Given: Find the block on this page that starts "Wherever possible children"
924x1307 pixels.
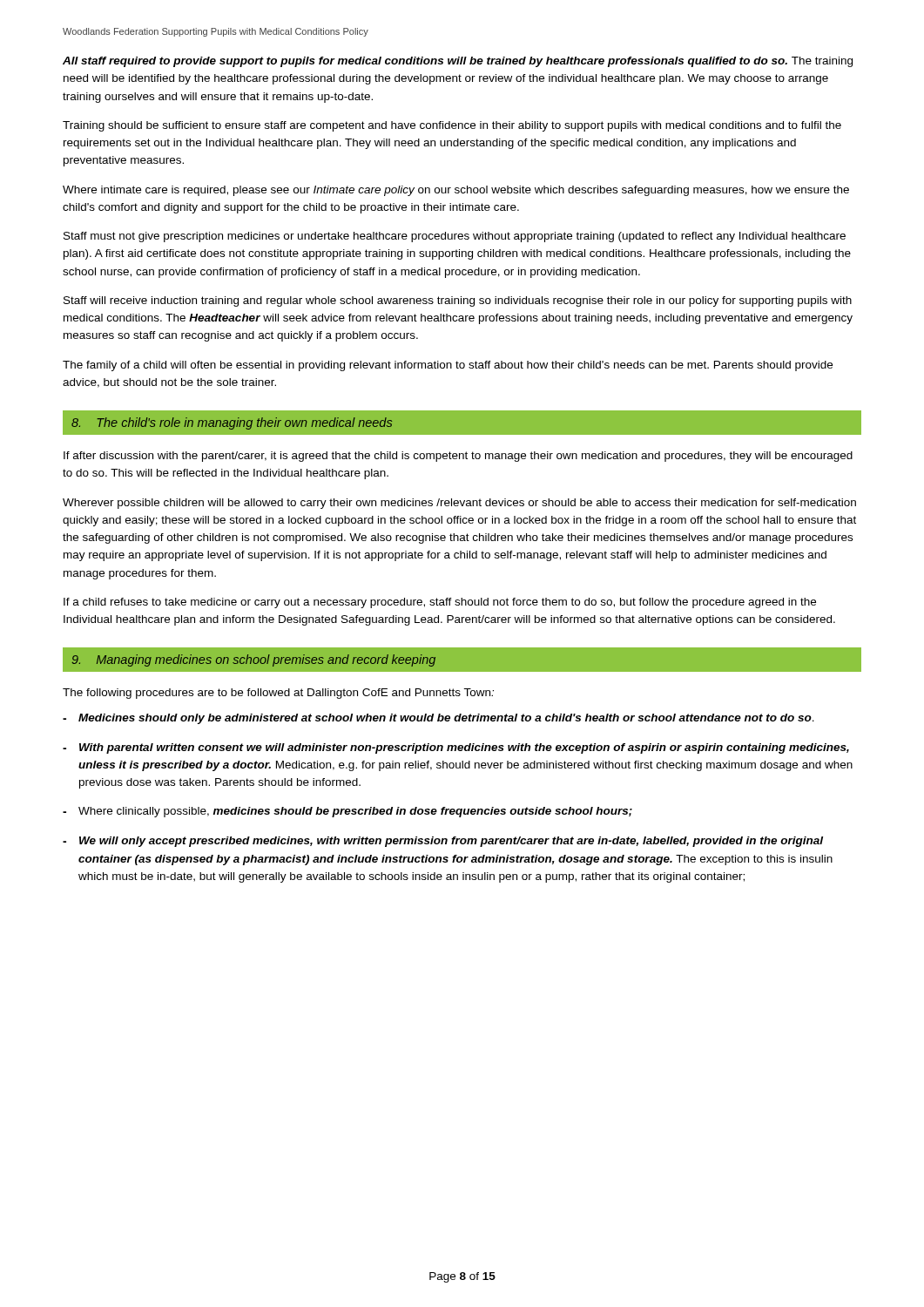Looking at the screenshot, I should click(462, 538).
